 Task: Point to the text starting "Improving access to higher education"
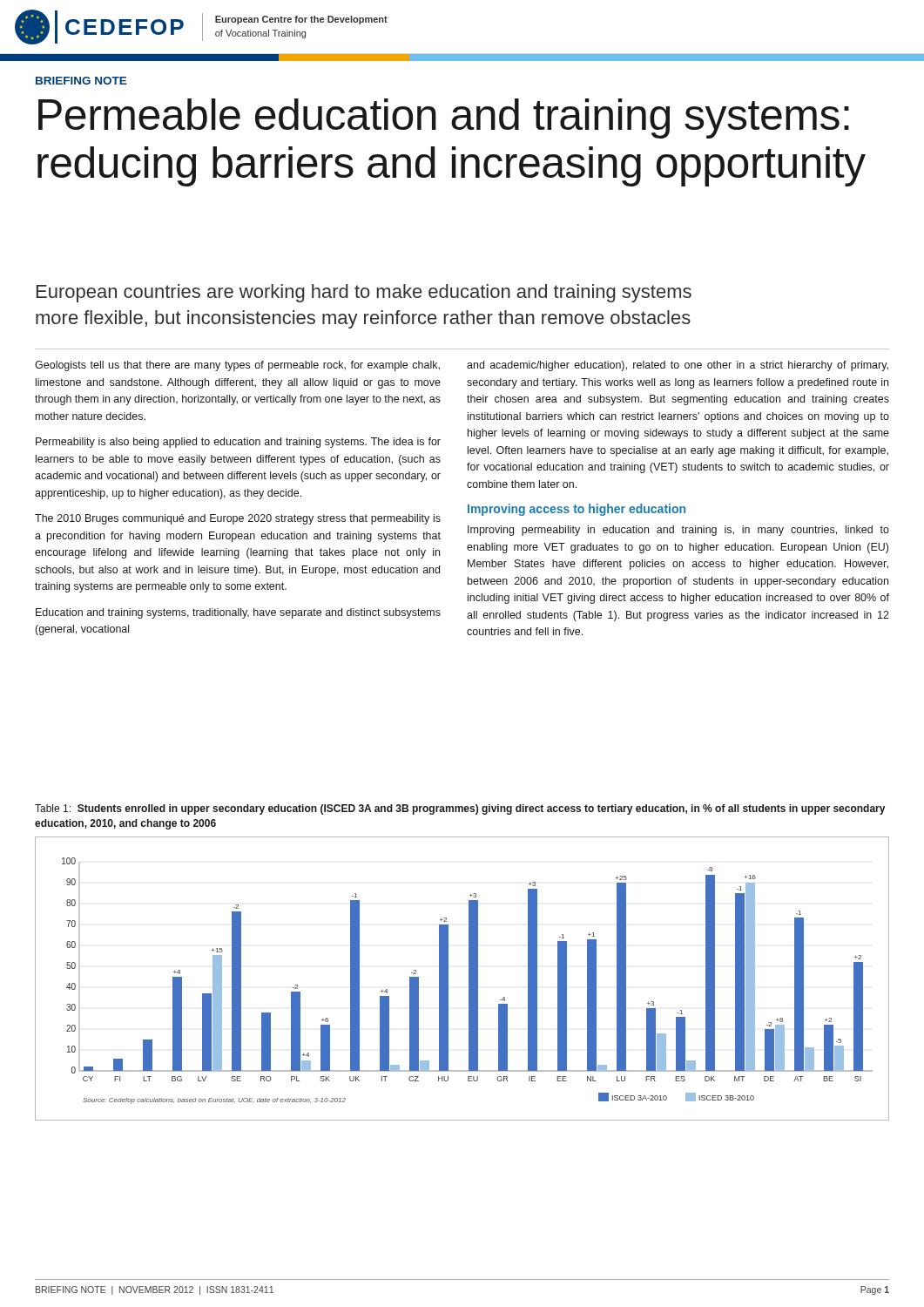[x=577, y=509]
